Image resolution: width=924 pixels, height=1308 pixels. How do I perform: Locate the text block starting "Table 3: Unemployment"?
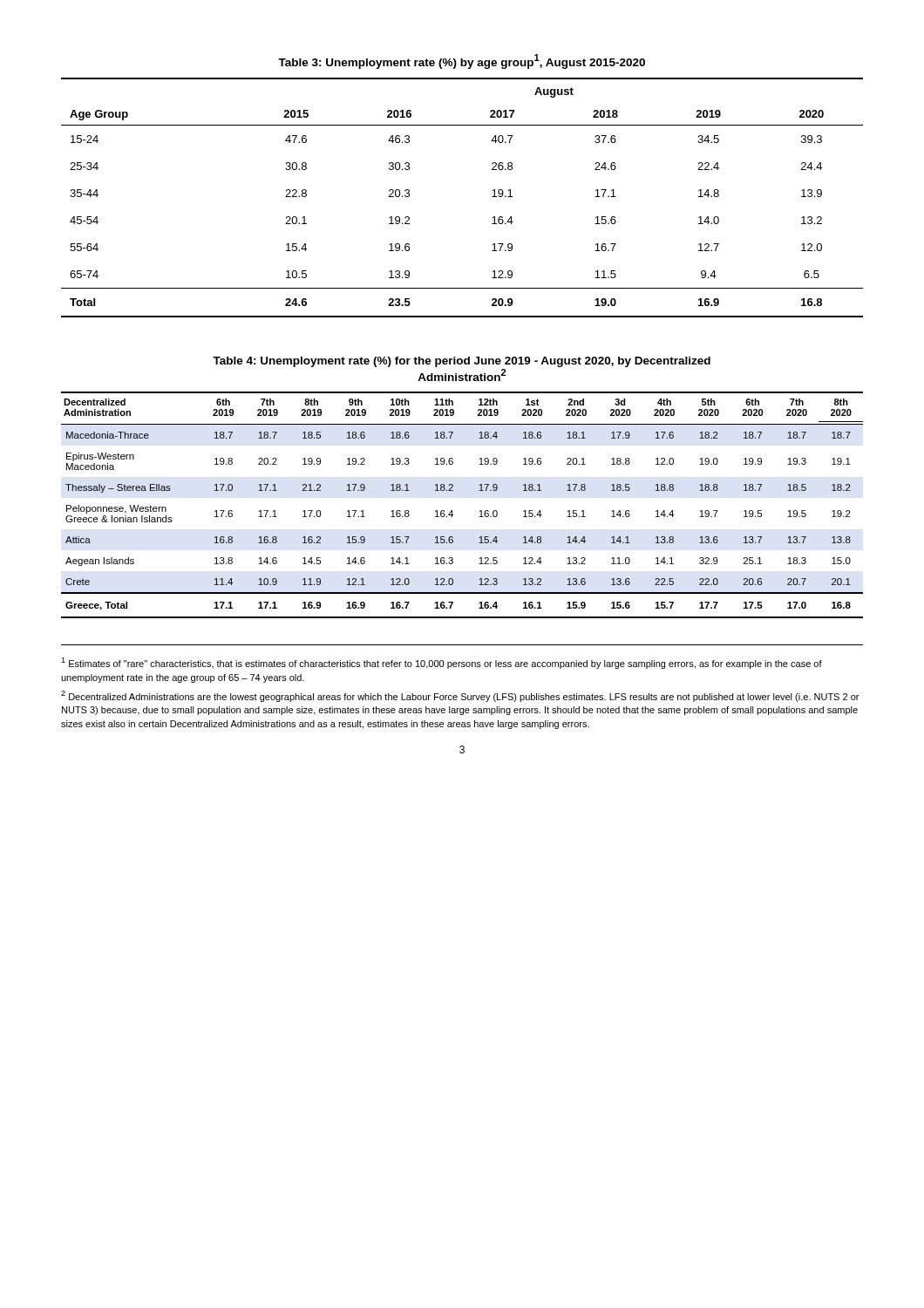[462, 60]
